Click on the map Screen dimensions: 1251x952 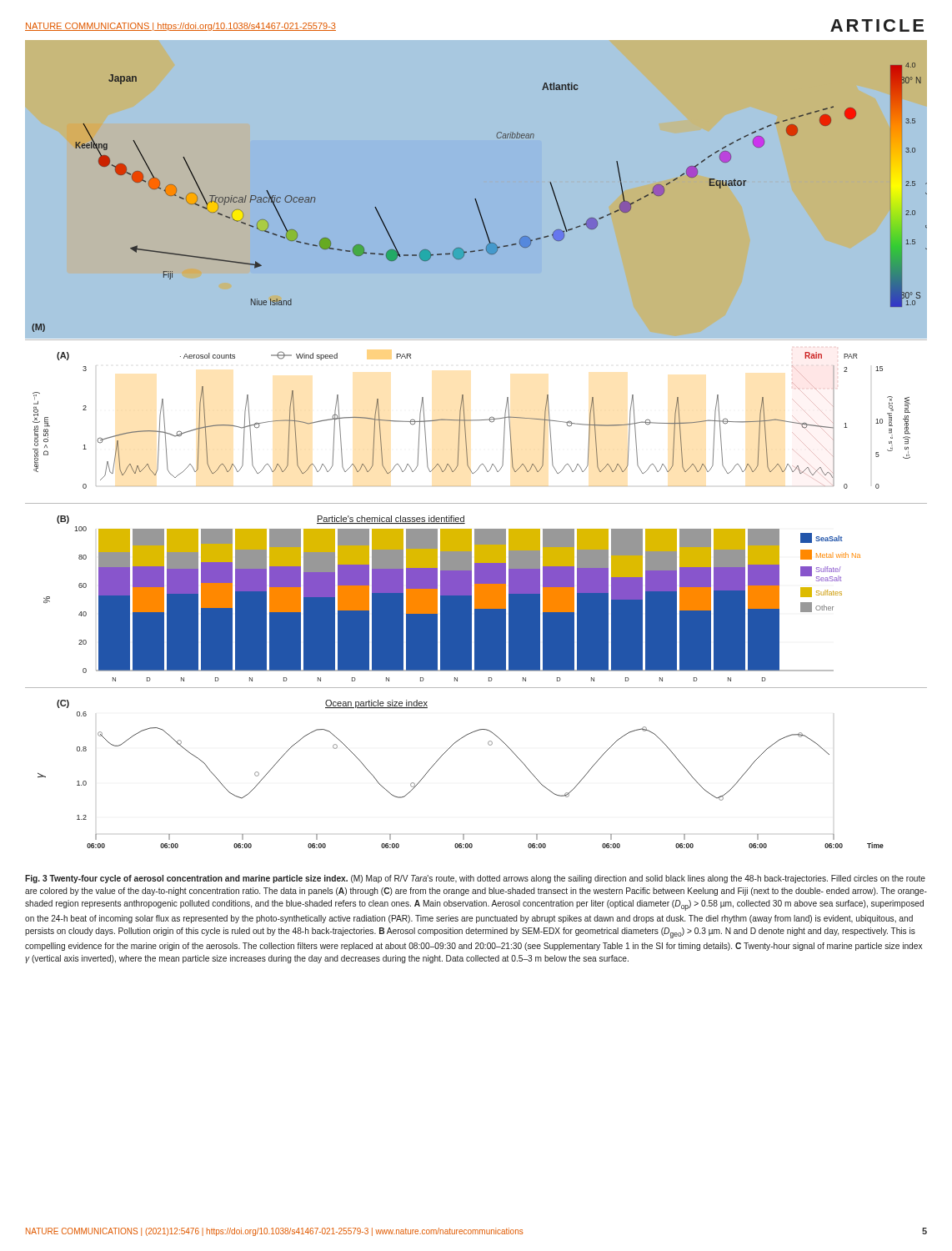476,189
